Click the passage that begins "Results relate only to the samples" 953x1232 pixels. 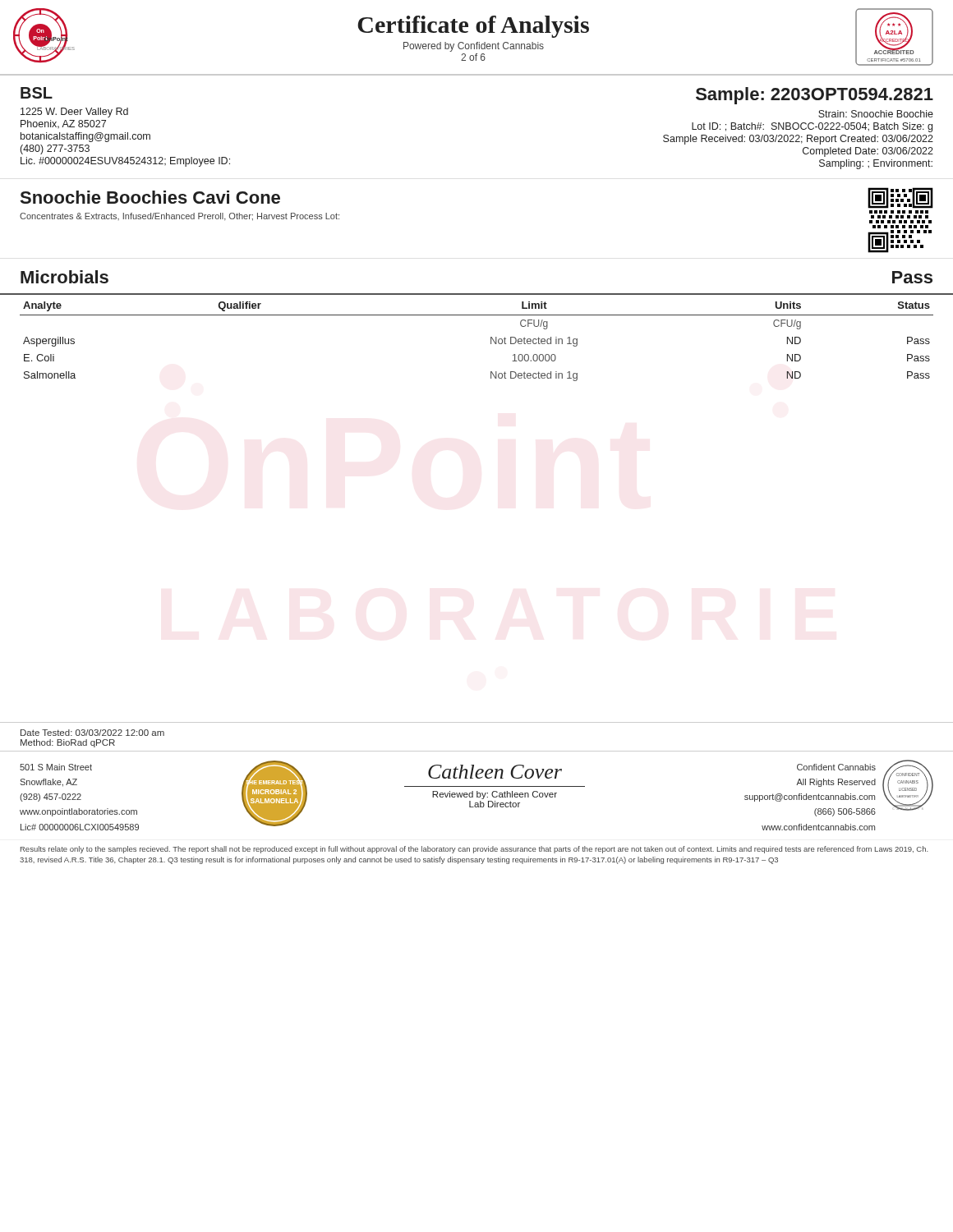(474, 854)
